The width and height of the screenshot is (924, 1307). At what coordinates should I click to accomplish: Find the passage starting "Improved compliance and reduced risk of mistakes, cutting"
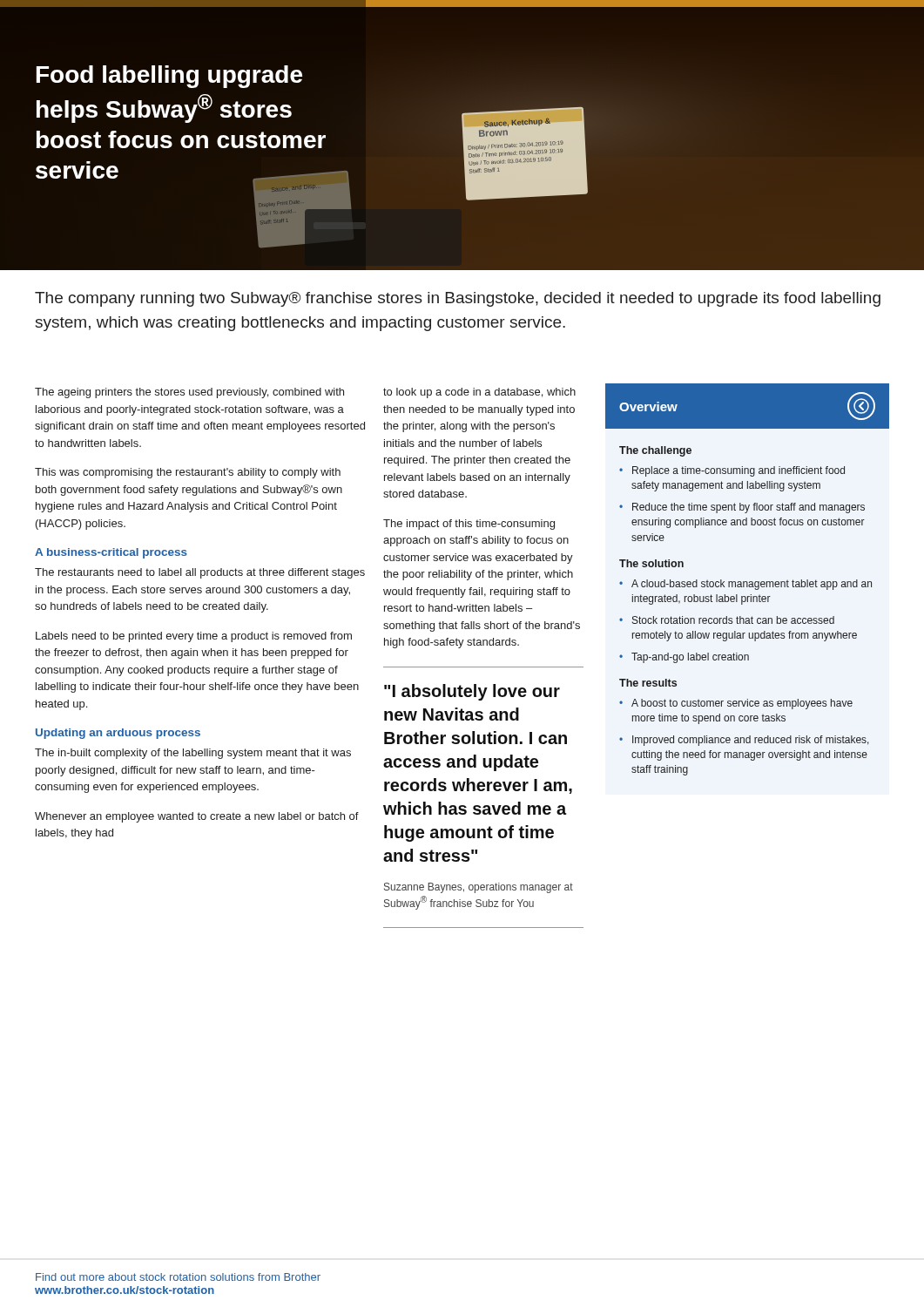click(750, 755)
